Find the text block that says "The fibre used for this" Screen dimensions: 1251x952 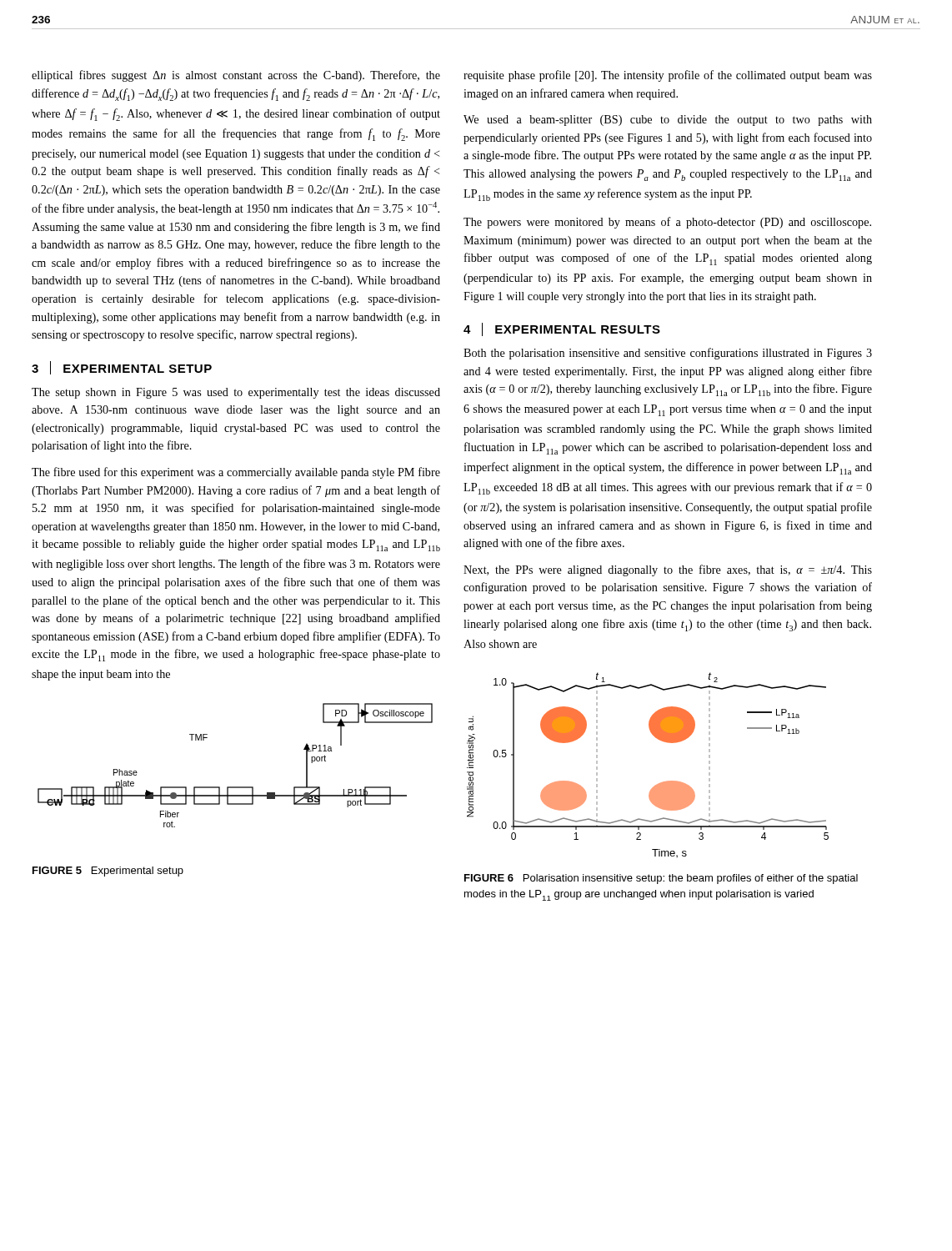(x=236, y=573)
